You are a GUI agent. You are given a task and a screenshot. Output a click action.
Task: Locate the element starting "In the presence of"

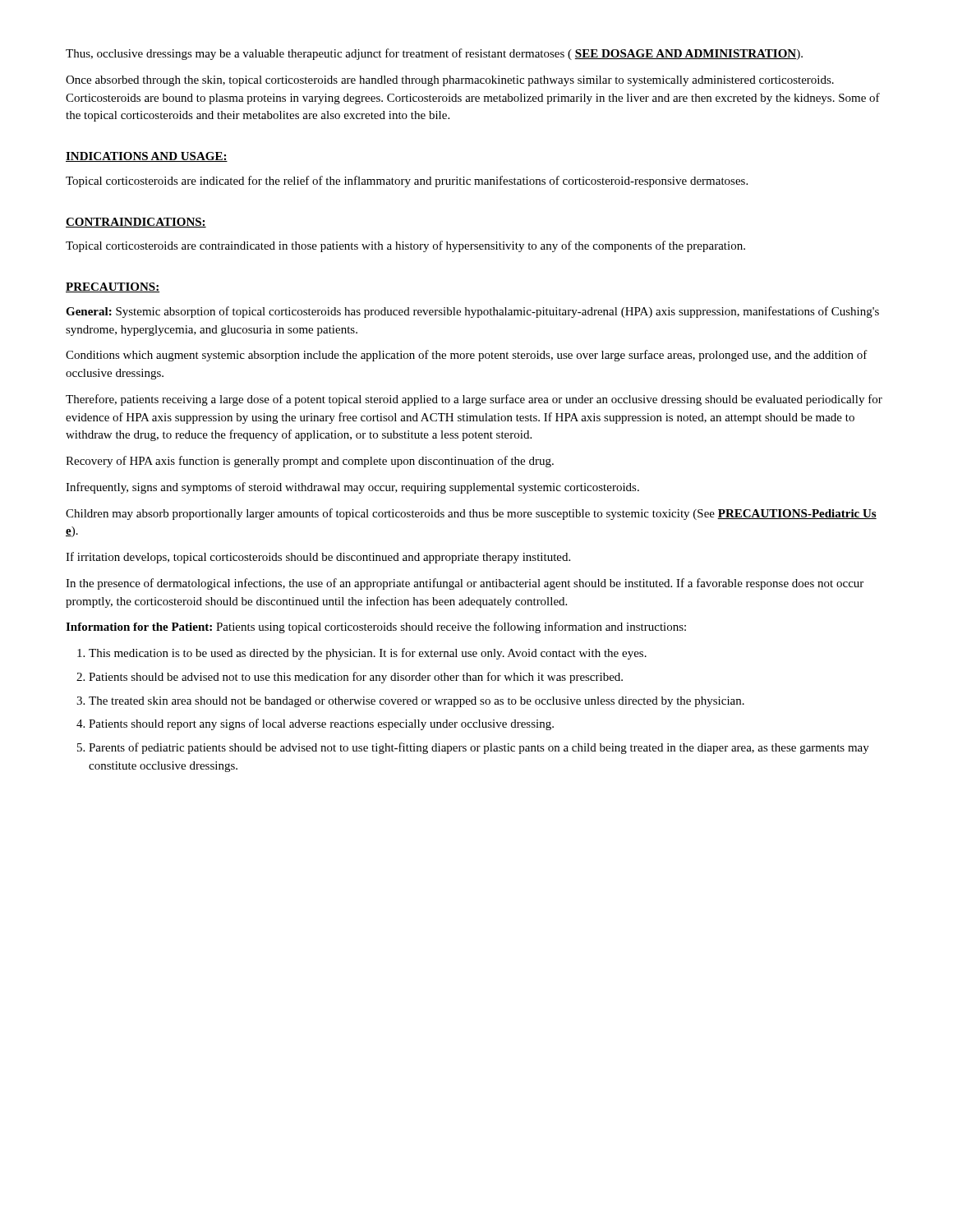tap(476, 593)
